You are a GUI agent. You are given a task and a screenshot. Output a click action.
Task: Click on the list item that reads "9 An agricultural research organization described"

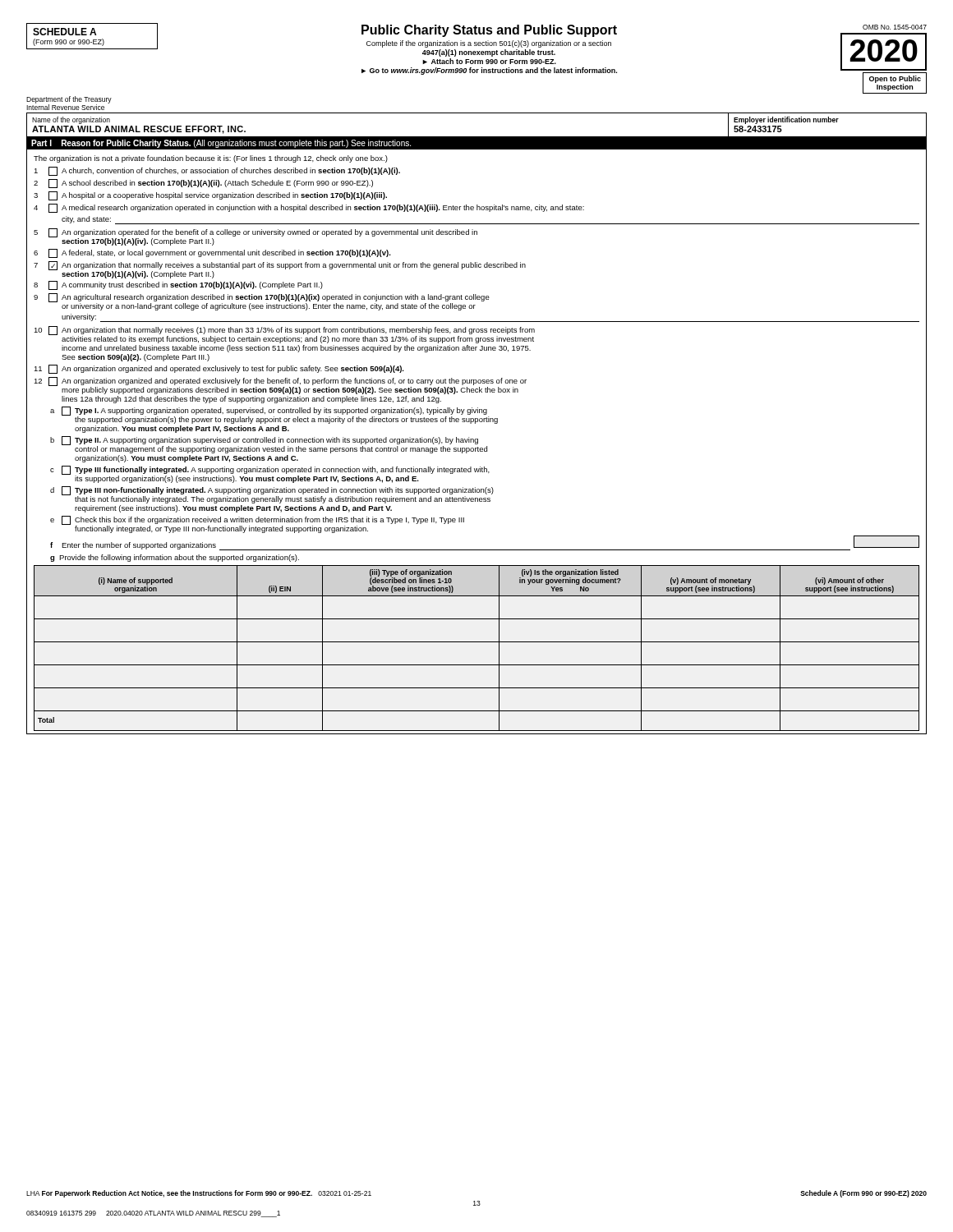coord(262,301)
